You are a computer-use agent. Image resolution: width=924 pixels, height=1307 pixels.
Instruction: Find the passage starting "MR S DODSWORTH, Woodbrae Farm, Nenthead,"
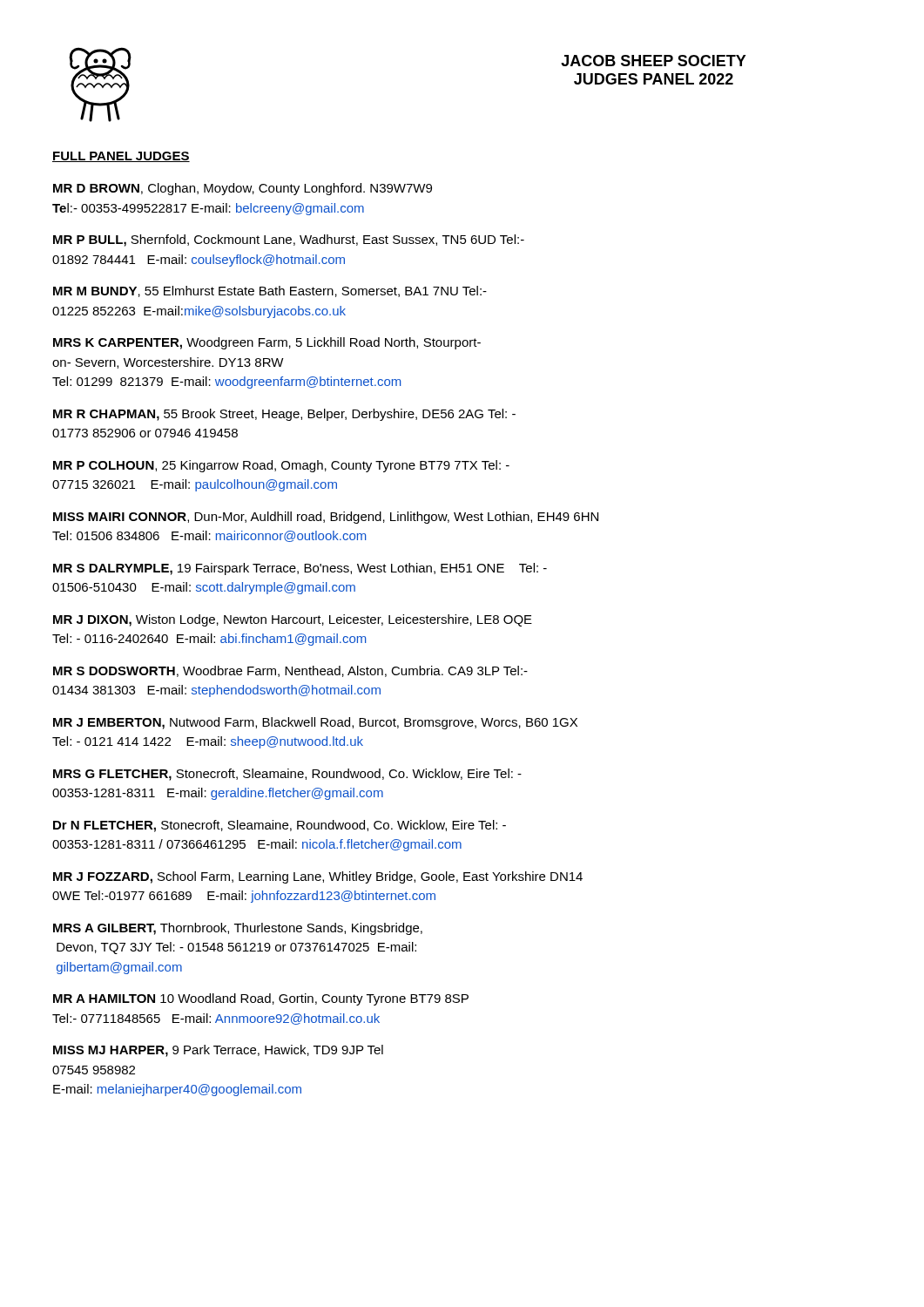click(x=290, y=680)
